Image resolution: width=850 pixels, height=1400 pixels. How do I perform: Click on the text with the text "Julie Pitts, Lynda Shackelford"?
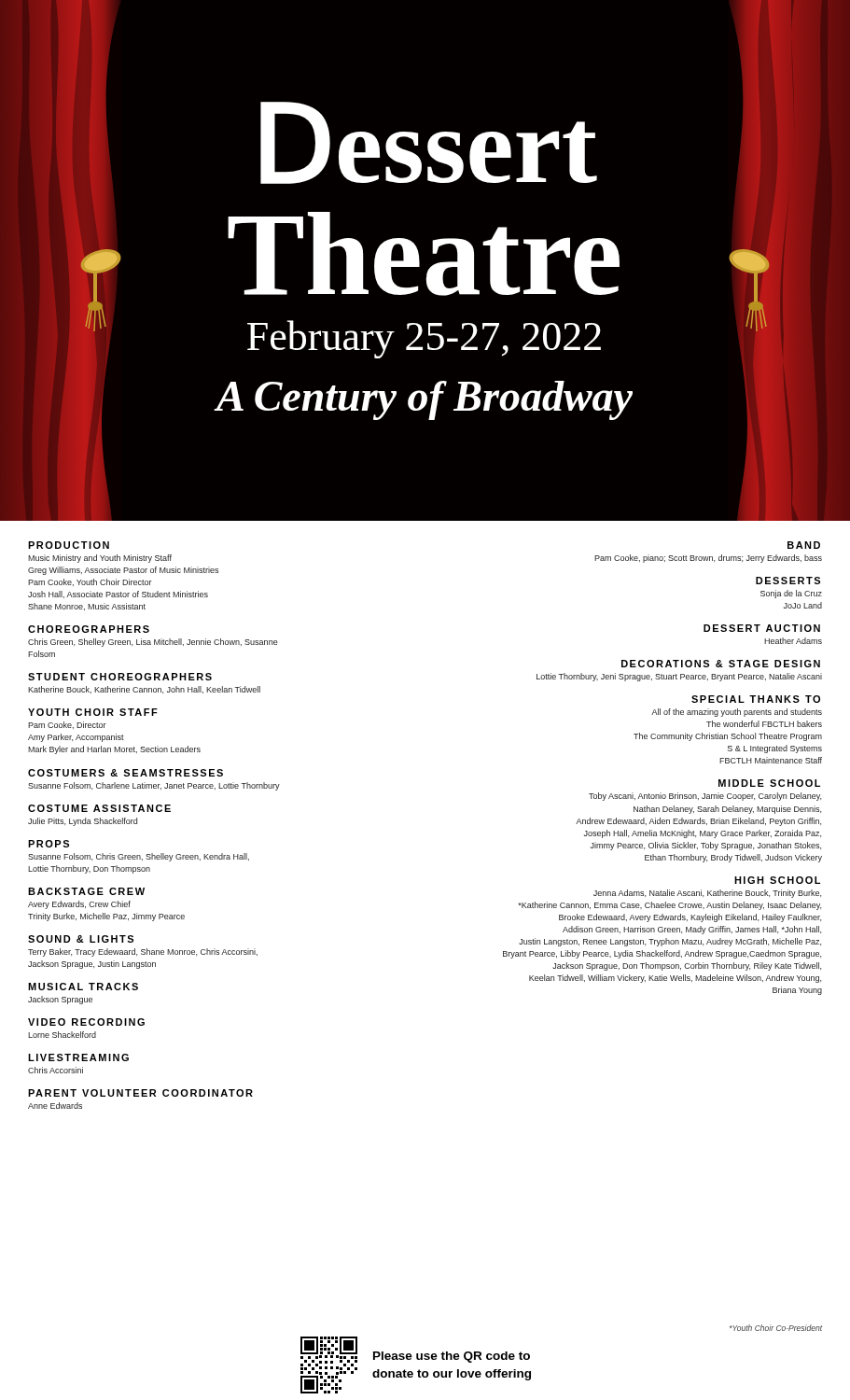click(83, 821)
